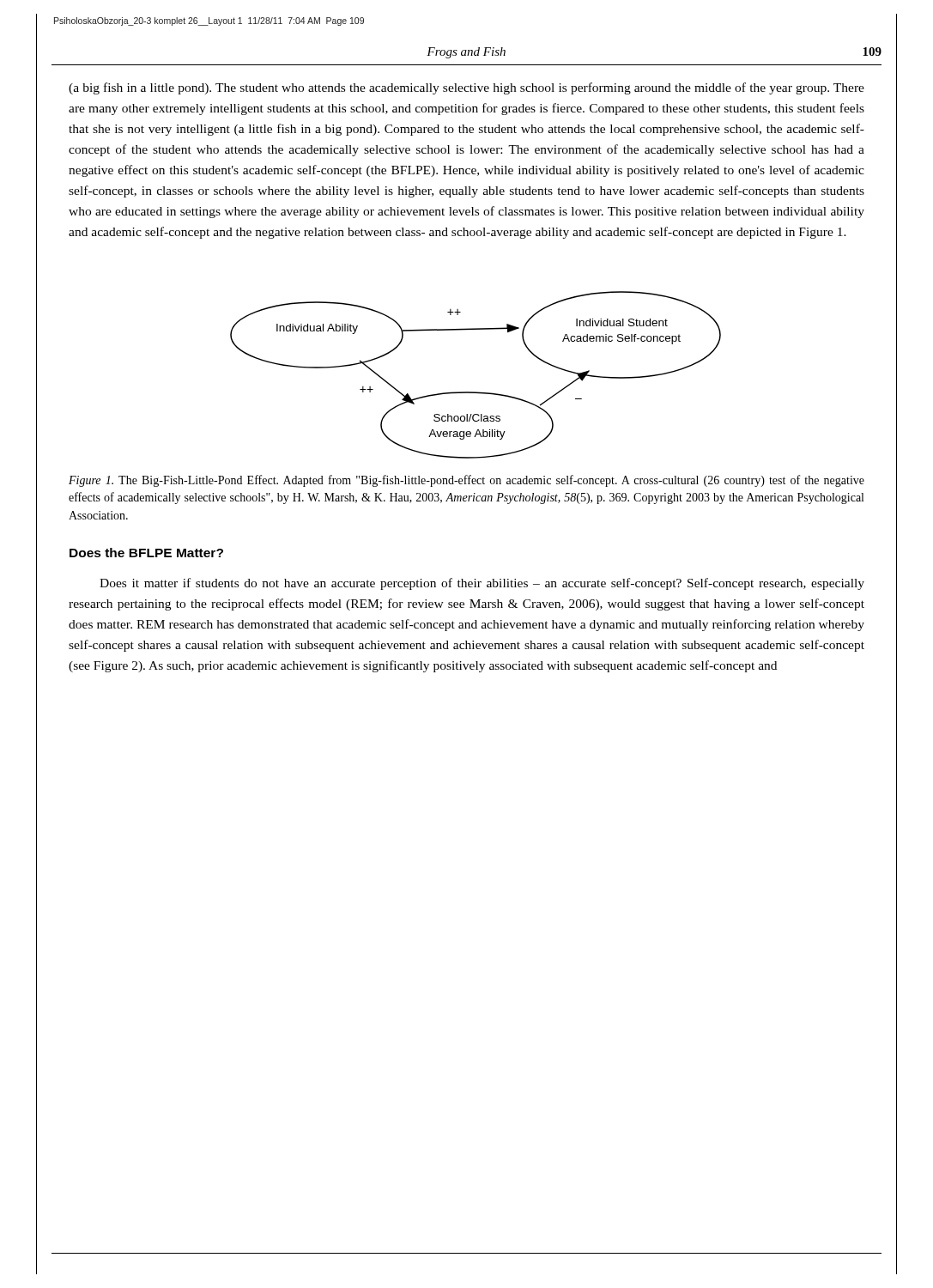
Task: Find the caption
Action: click(466, 498)
